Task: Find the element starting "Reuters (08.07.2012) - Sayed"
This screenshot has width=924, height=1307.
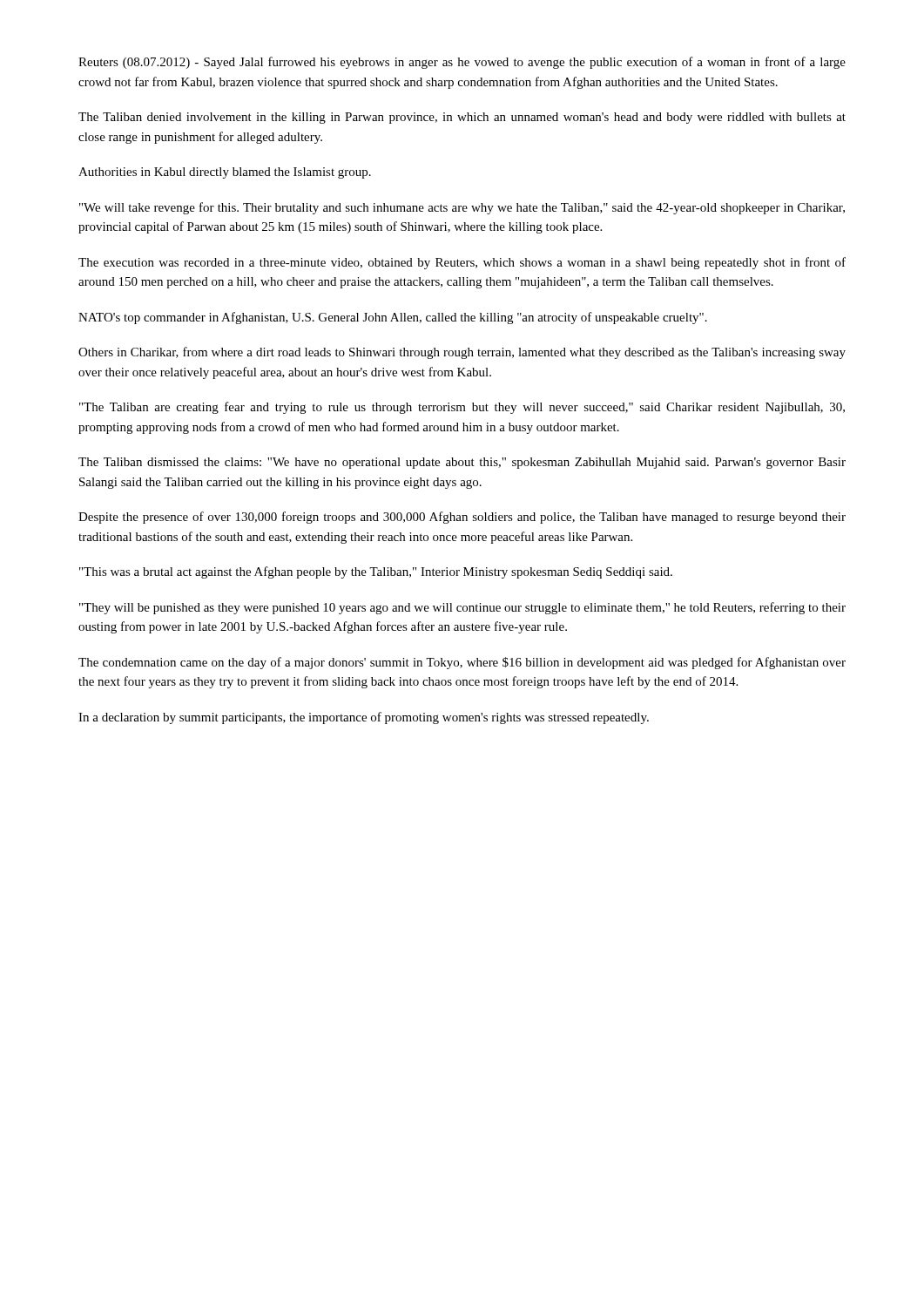Action: pos(462,72)
